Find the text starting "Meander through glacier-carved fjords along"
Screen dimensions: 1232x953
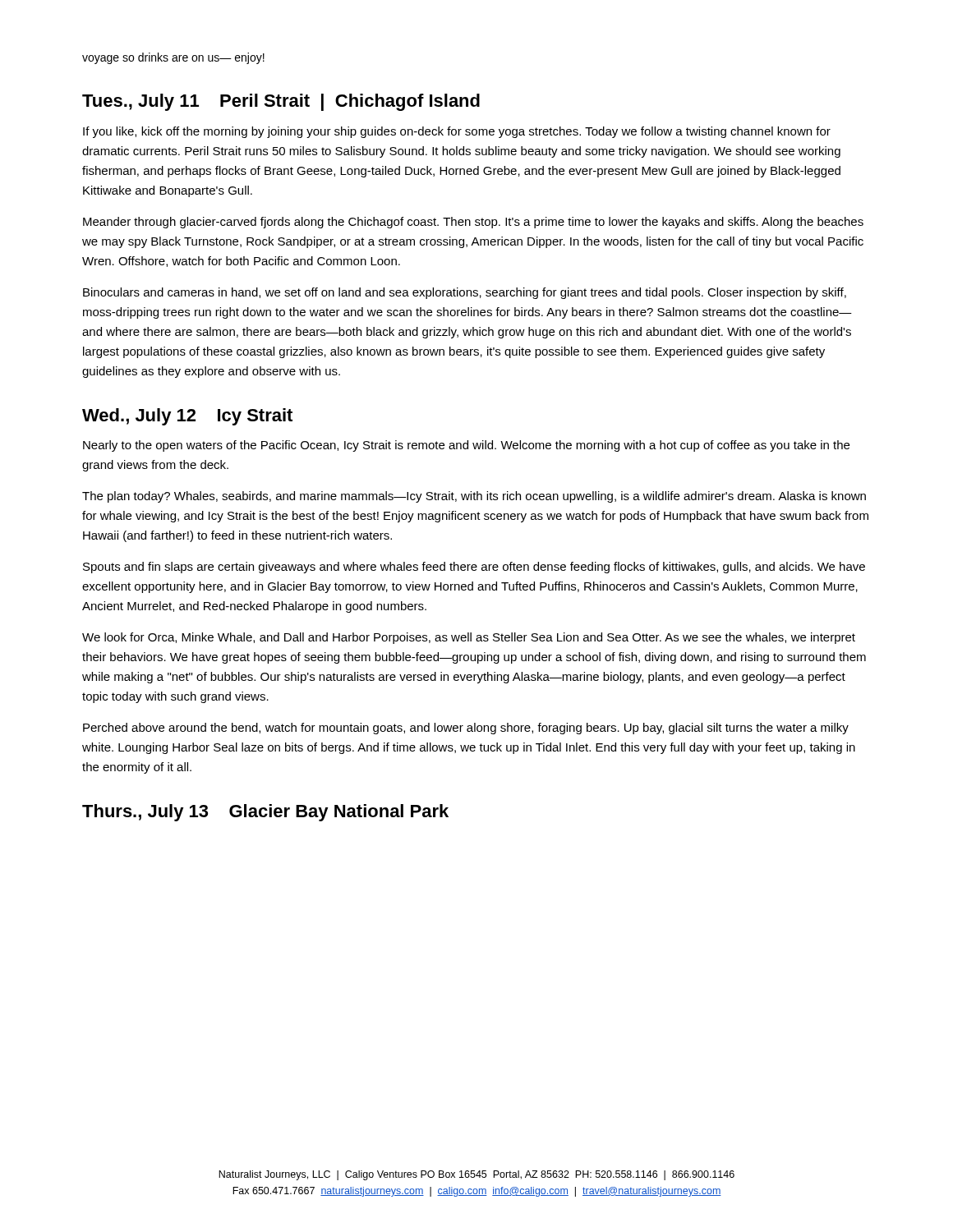pos(473,241)
